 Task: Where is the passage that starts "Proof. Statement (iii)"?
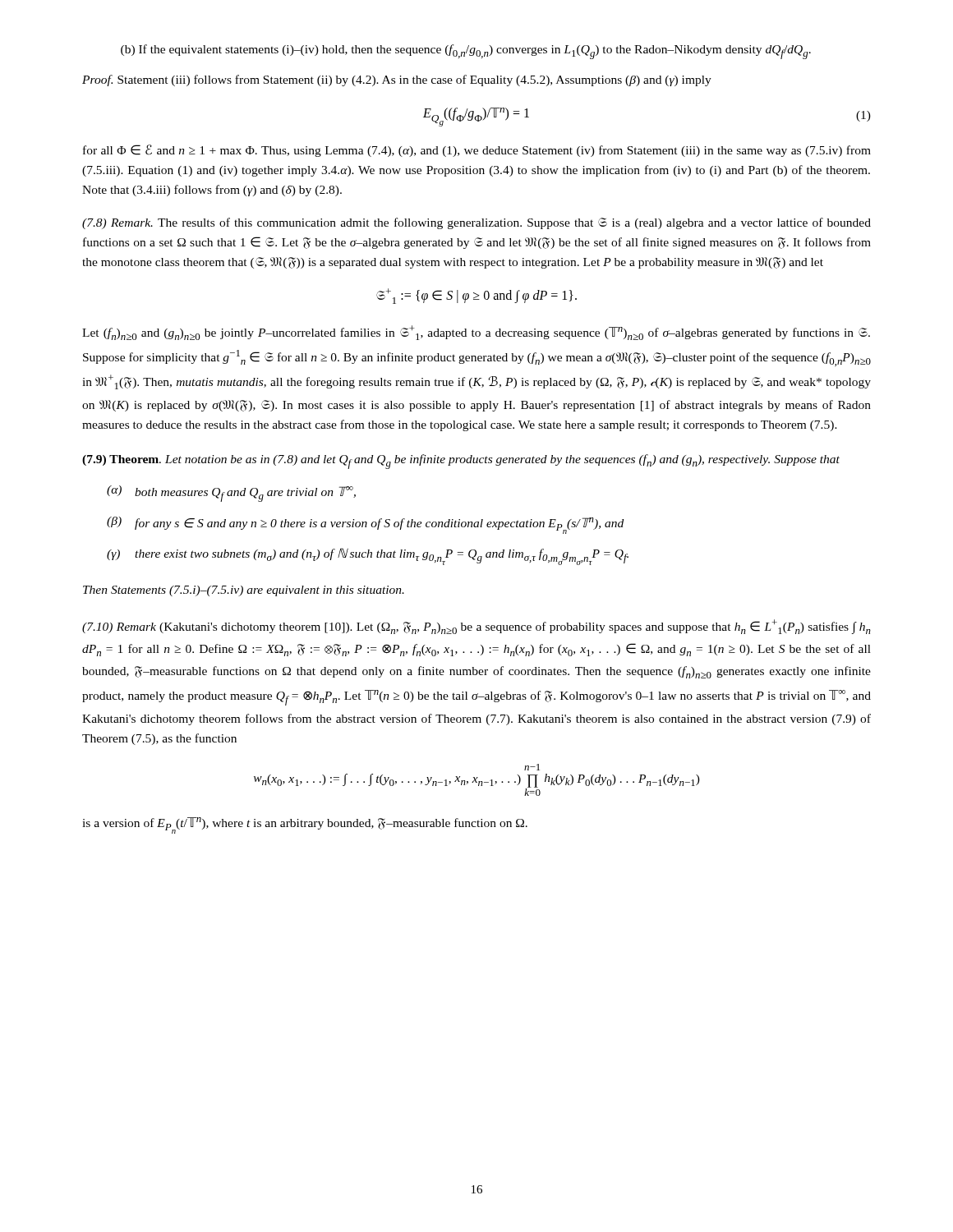[x=476, y=80]
